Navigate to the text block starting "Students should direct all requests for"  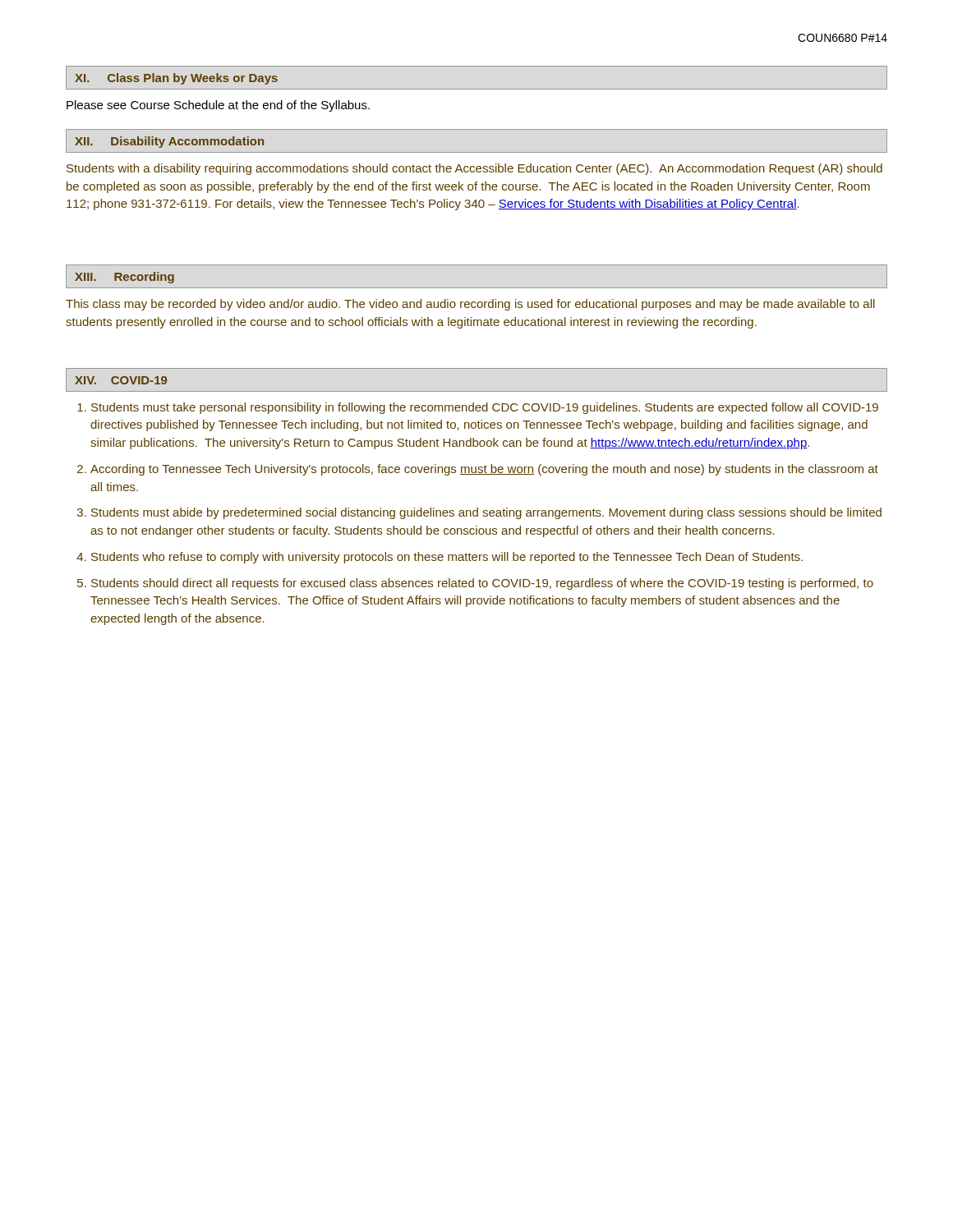482,600
